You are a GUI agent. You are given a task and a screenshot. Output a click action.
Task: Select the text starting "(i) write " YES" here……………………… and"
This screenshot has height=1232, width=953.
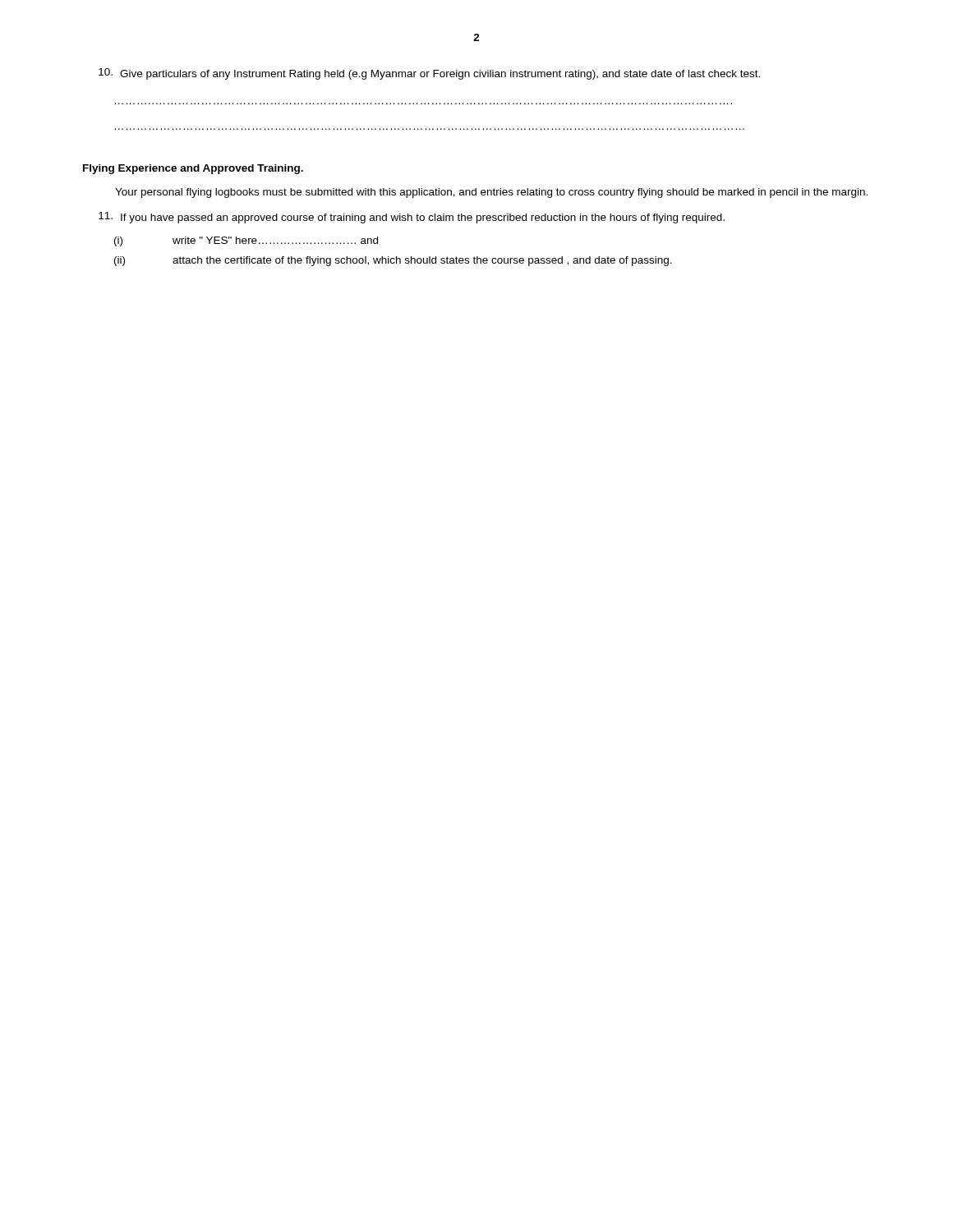pos(246,241)
